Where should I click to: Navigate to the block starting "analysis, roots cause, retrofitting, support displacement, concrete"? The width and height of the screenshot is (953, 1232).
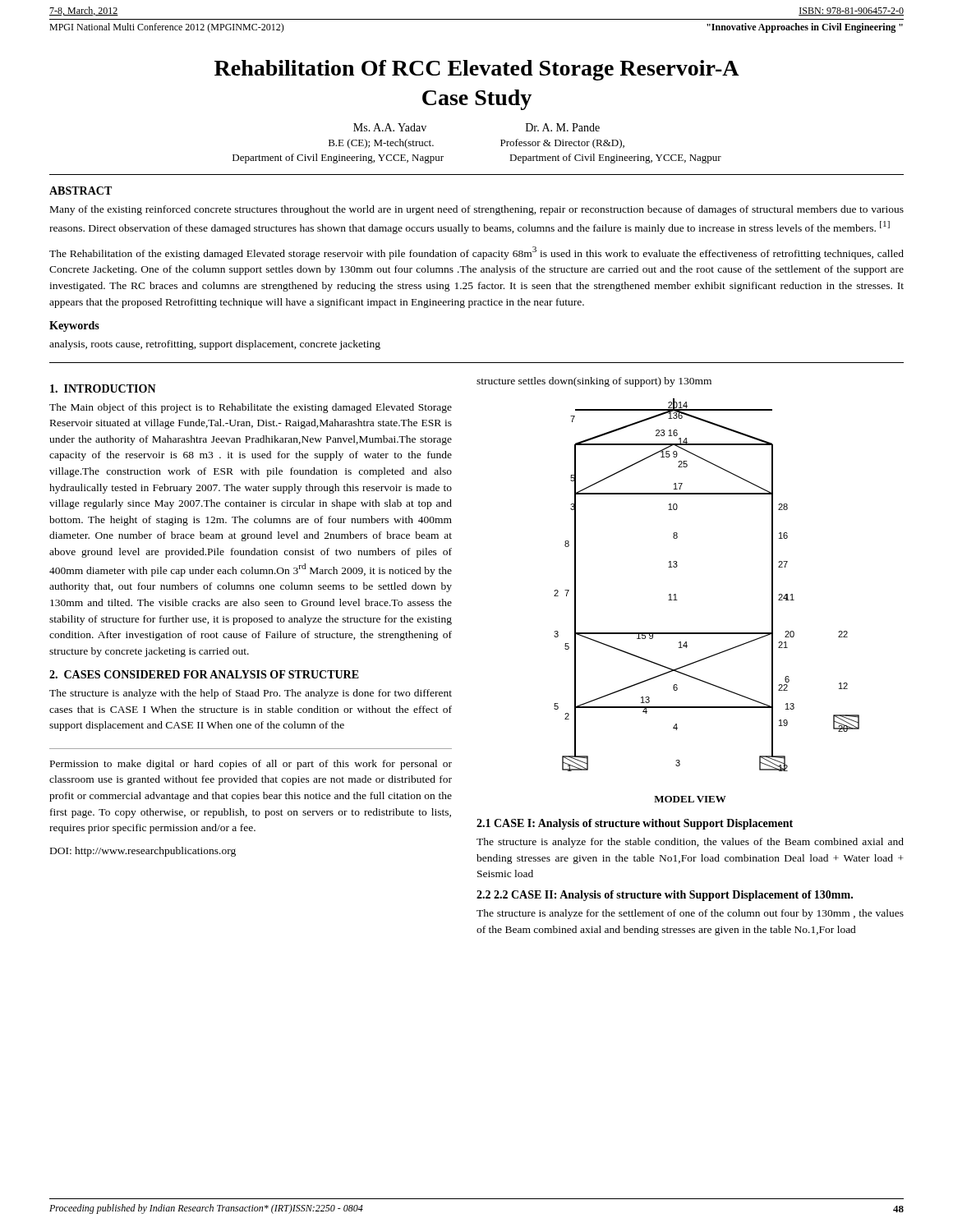point(215,345)
